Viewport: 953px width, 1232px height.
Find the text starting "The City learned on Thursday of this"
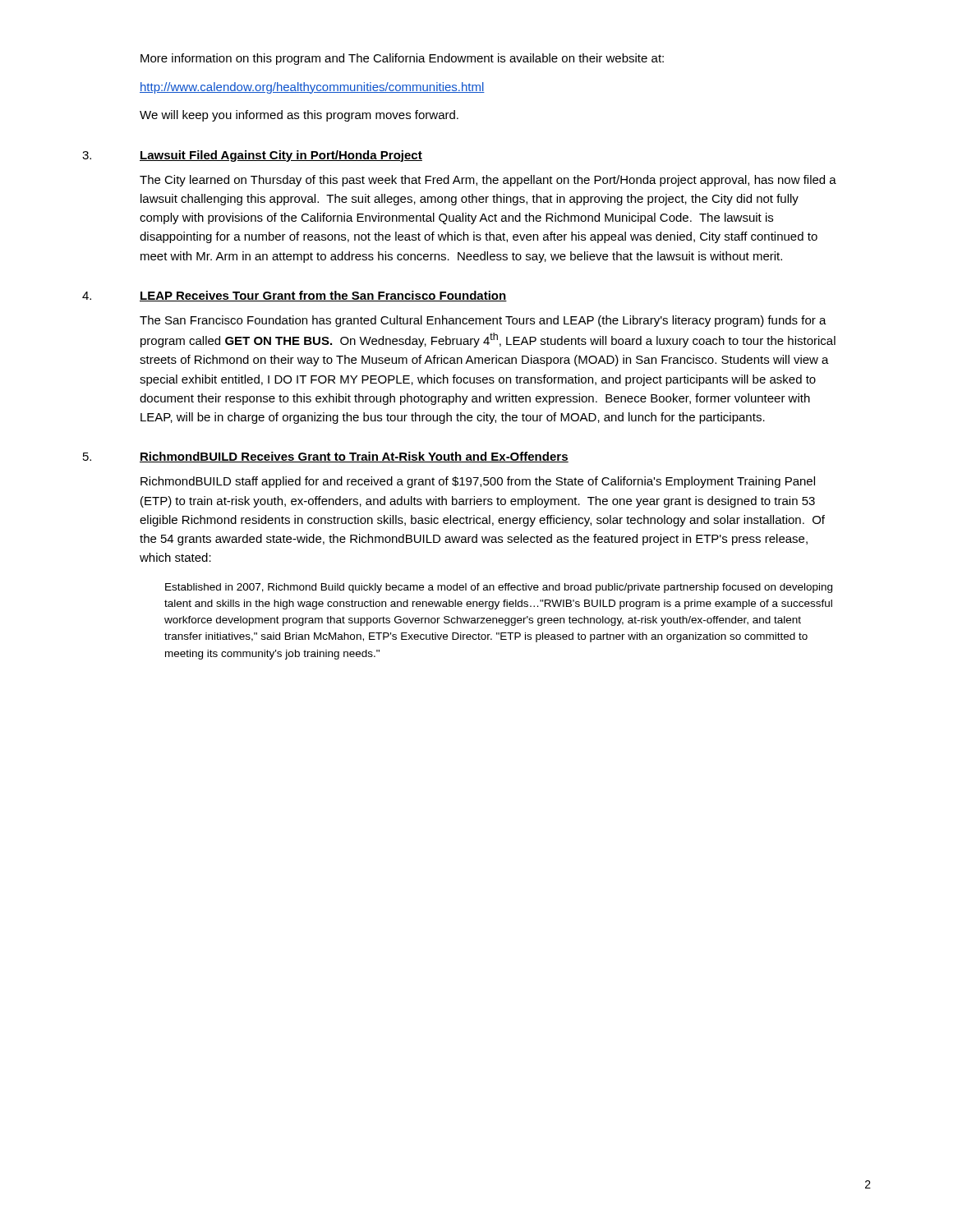click(x=488, y=217)
